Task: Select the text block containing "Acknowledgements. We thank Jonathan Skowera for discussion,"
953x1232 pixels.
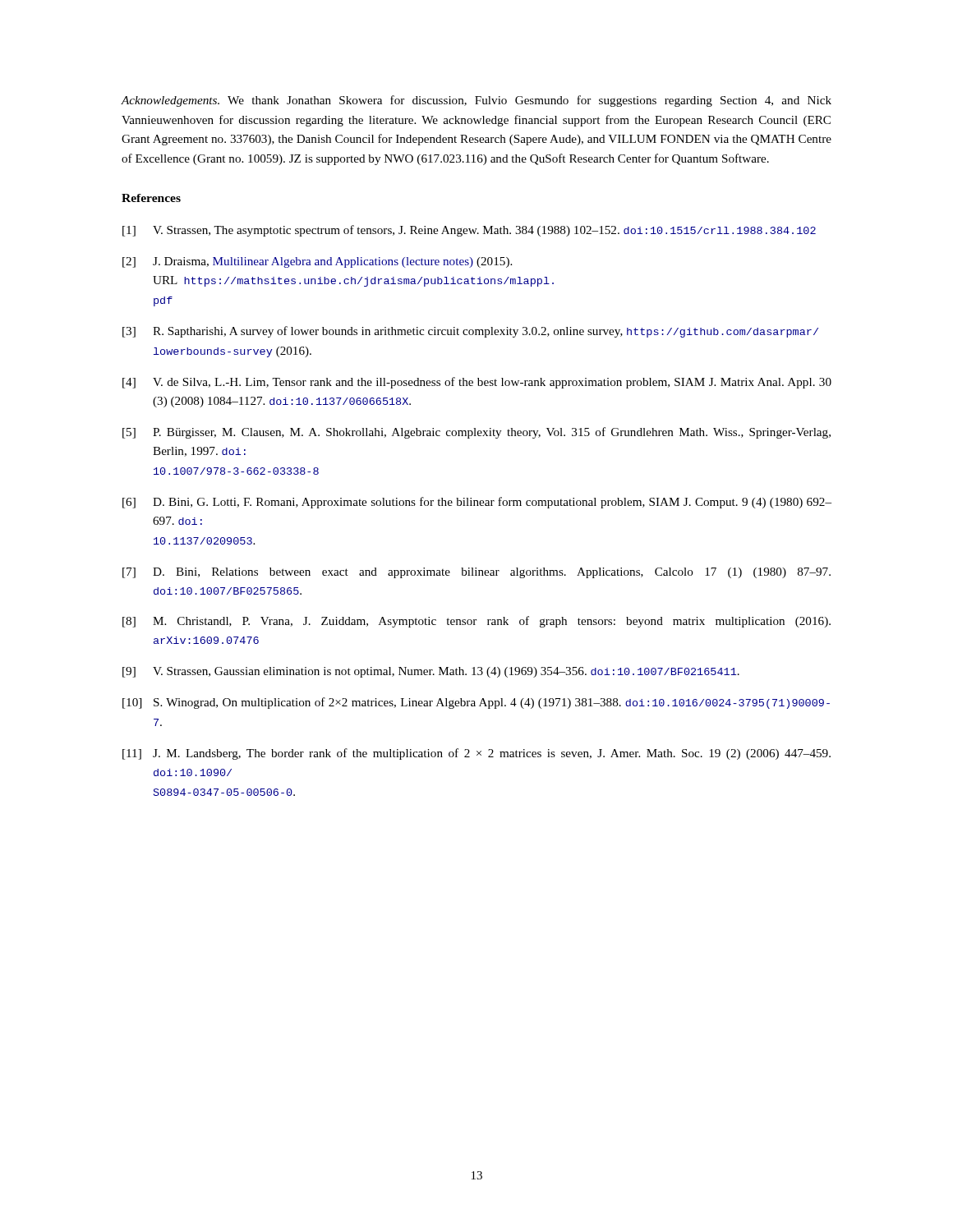Action: 476,129
